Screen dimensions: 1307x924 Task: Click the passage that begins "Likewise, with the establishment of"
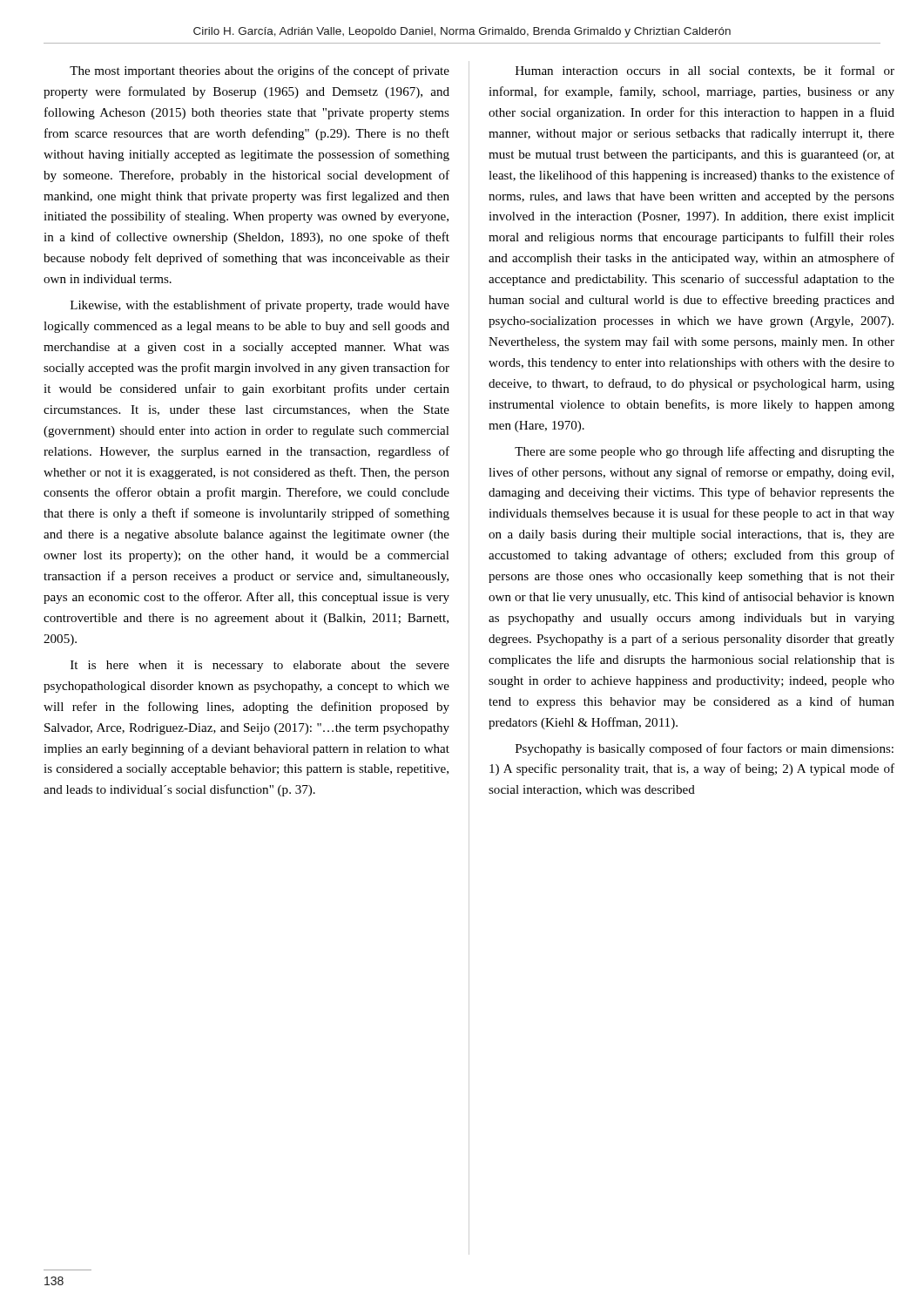coord(246,473)
